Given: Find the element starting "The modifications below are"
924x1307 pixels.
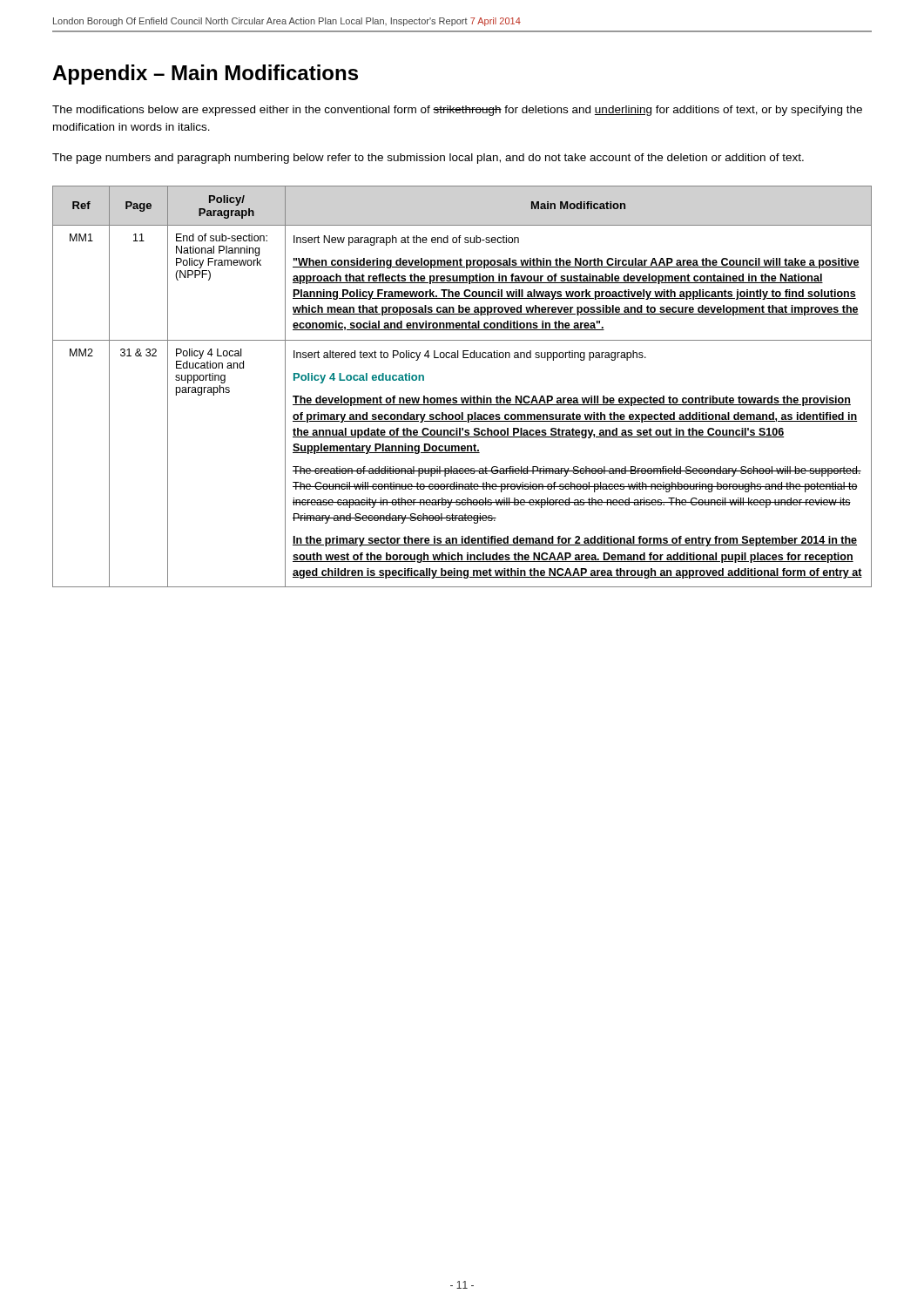Looking at the screenshot, I should [457, 118].
